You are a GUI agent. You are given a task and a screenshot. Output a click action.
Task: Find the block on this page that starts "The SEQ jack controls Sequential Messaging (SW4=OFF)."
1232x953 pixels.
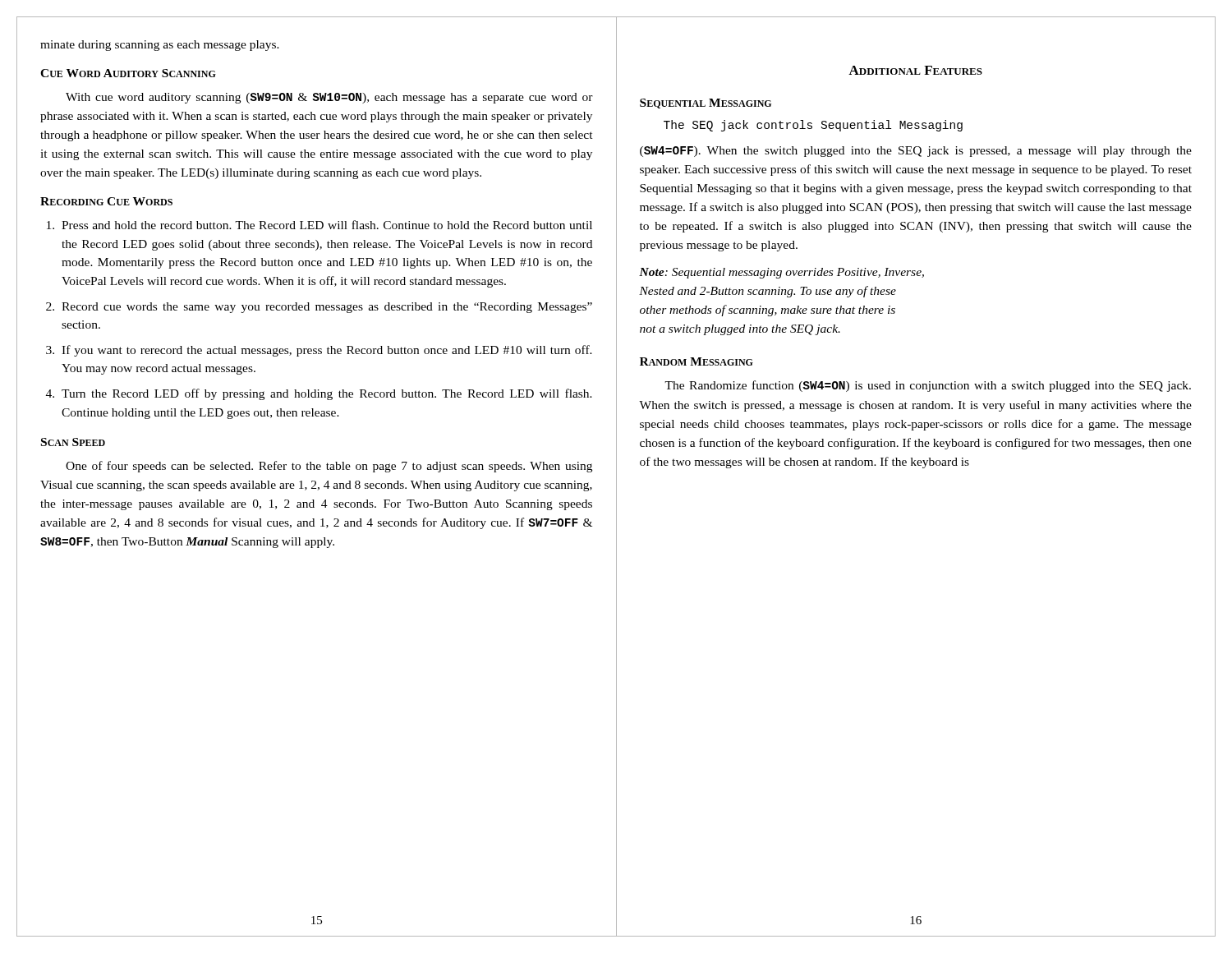916,186
